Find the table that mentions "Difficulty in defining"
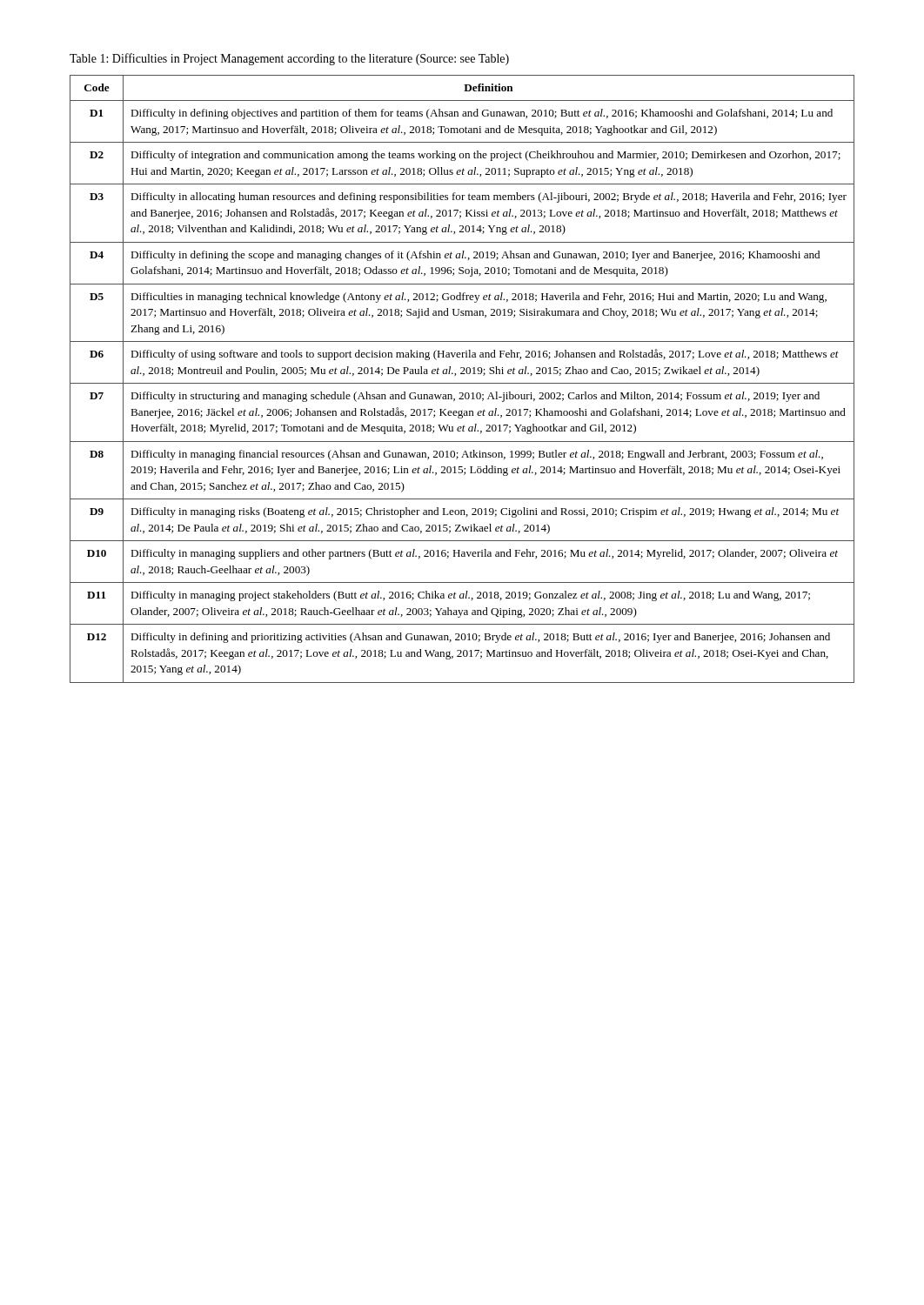924x1305 pixels. [462, 379]
